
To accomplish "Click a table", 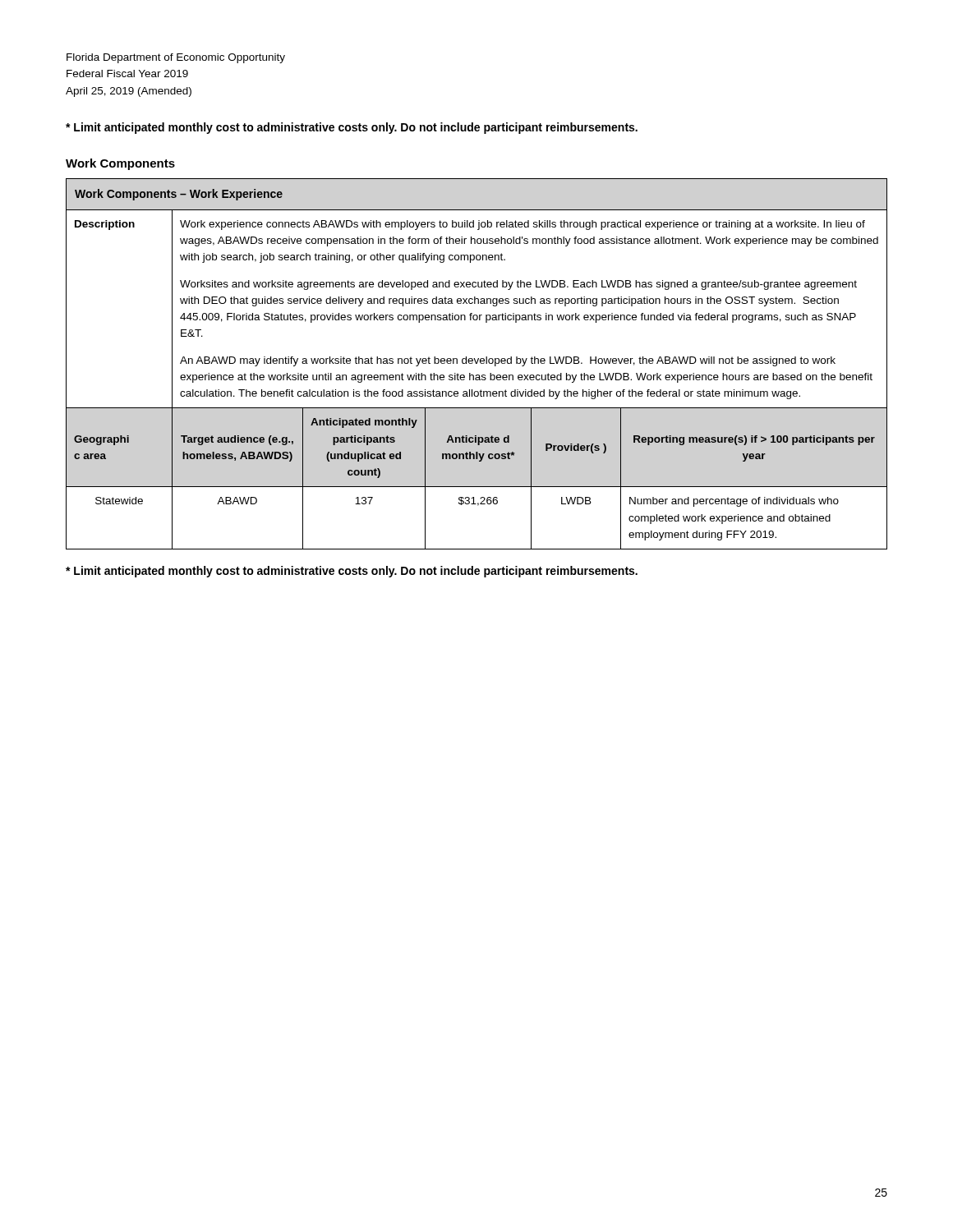I will coord(476,364).
